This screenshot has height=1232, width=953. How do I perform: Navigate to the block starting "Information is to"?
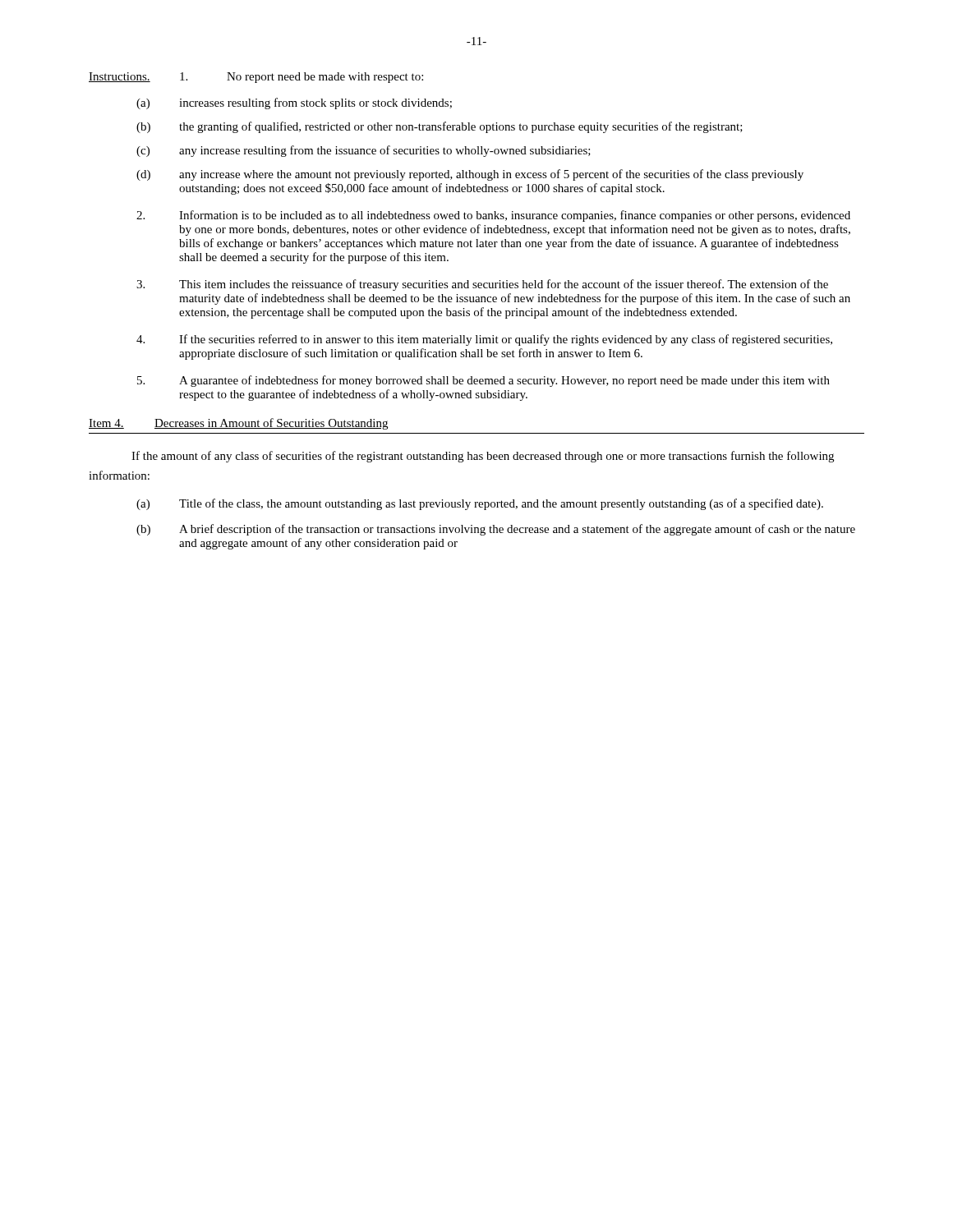pyautogui.click(x=500, y=237)
